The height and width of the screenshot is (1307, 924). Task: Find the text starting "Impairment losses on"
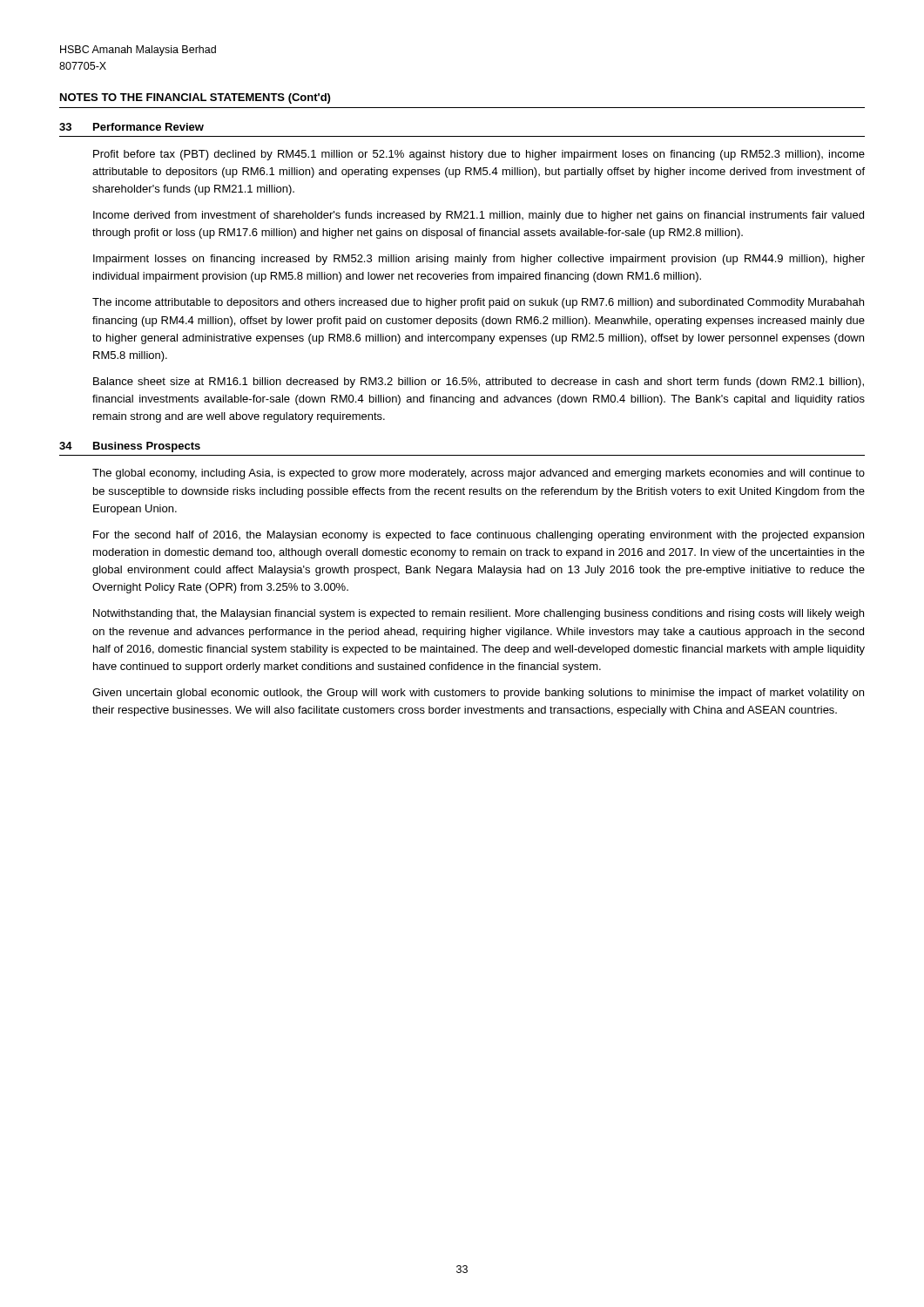point(479,267)
